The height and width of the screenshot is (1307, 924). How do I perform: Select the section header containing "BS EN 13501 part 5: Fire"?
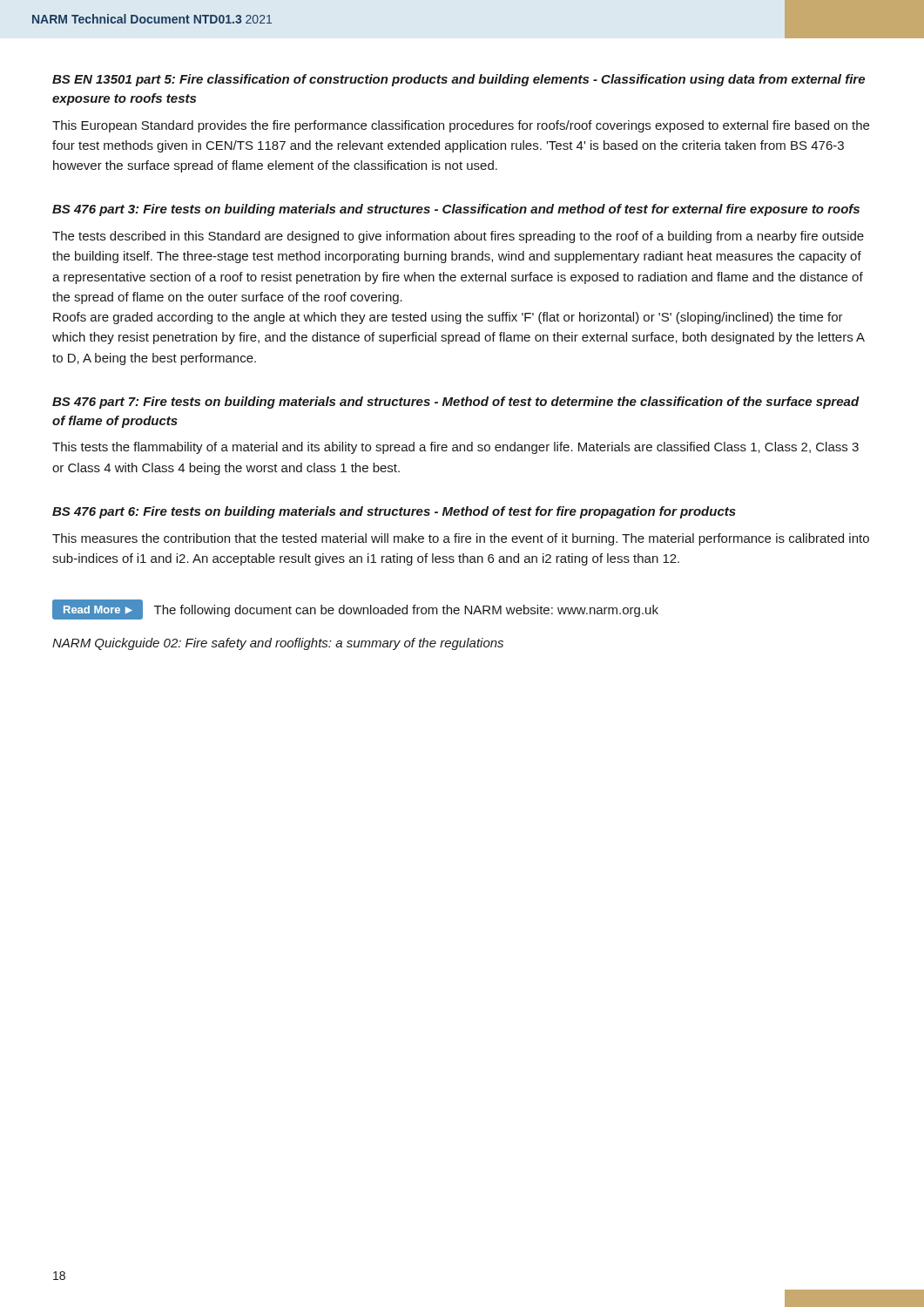click(462, 89)
